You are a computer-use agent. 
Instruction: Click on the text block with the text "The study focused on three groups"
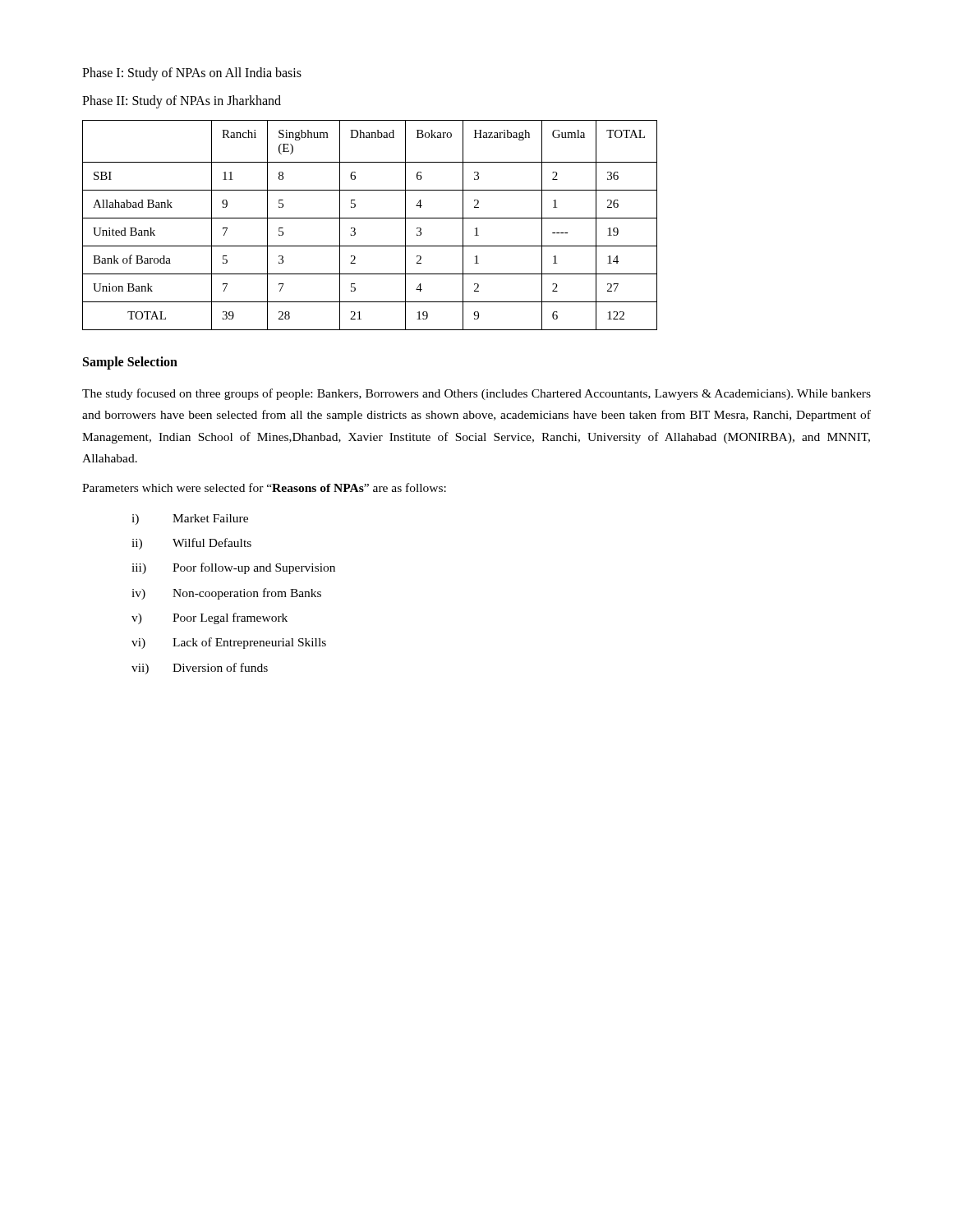[x=476, y=425]
